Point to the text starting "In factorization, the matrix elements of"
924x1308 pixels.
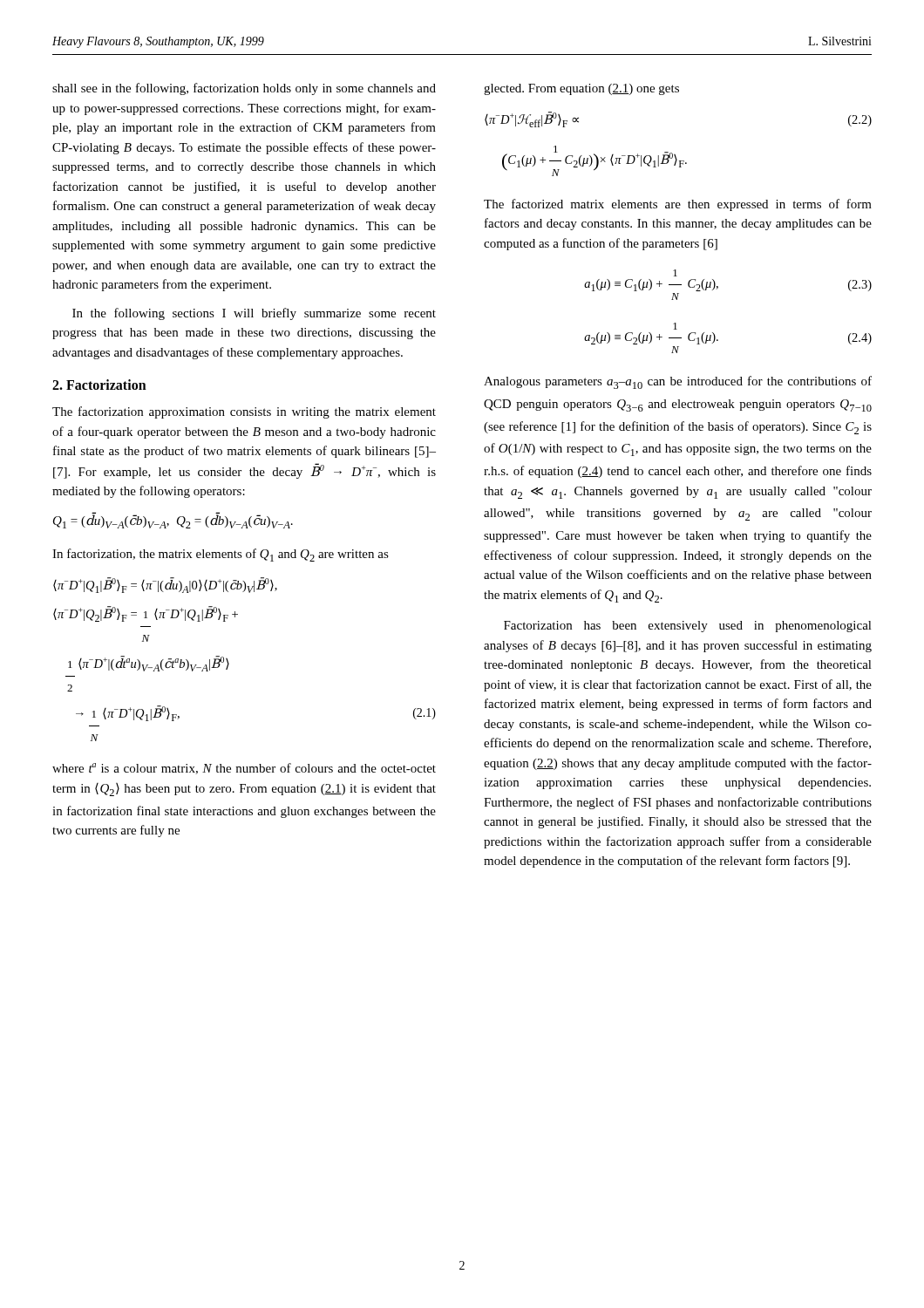pos(244,555)
